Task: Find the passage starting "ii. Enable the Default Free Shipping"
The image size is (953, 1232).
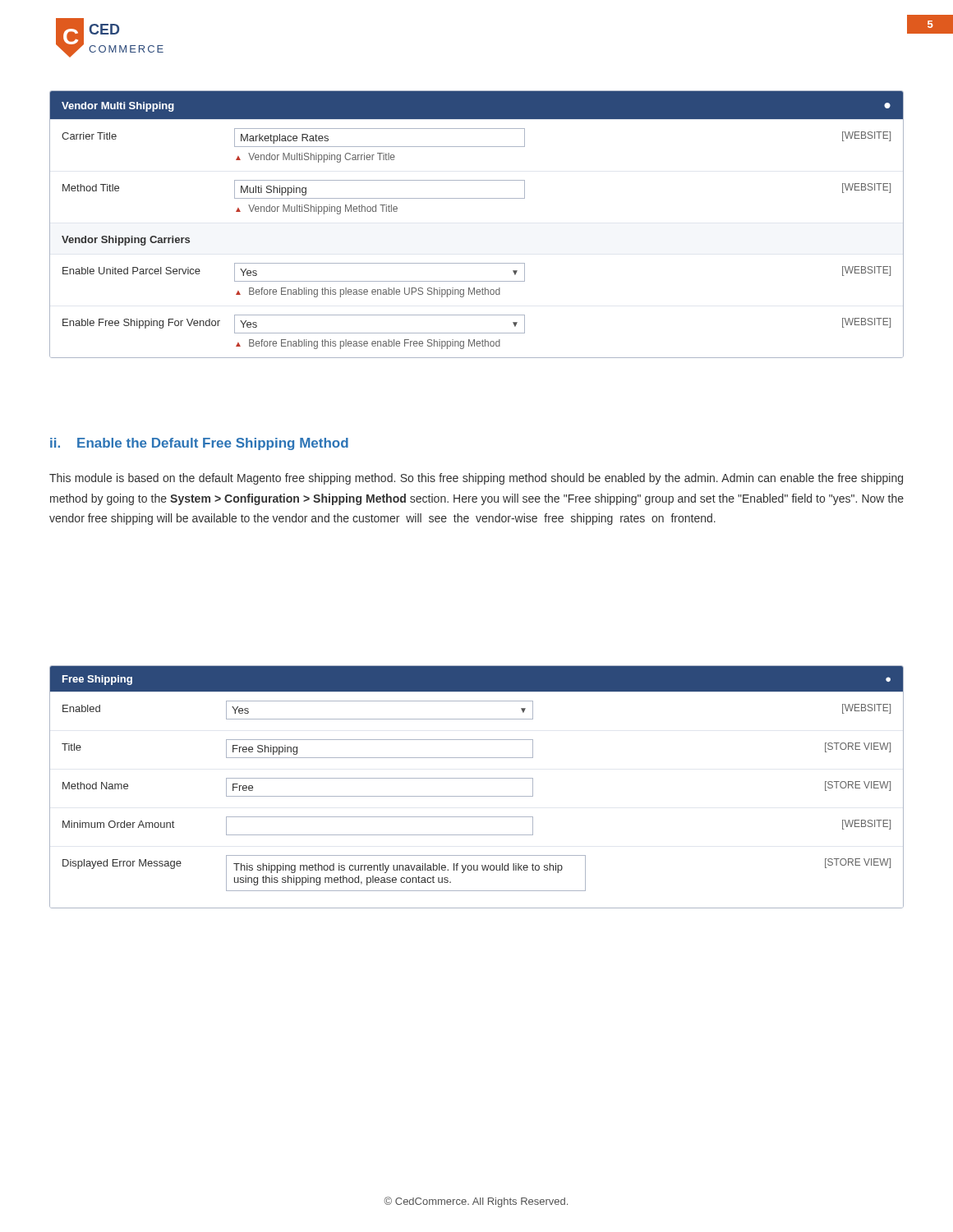Action: pyautogui.click(x=199, y=444)
